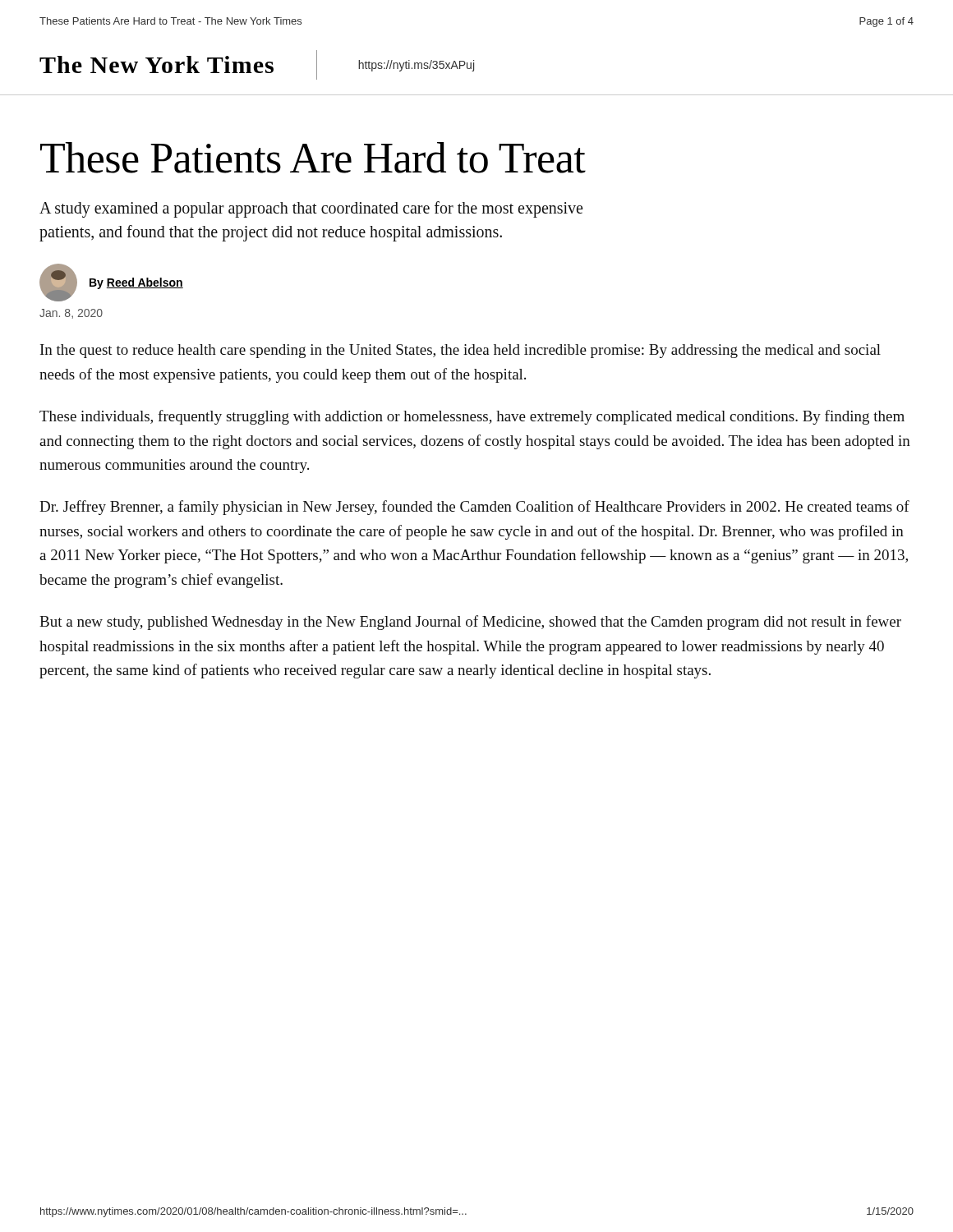Point to the region starting "These individuals, frequently struggling with addiction or"
The image size is (953, 1232).
tap(476, 440)
